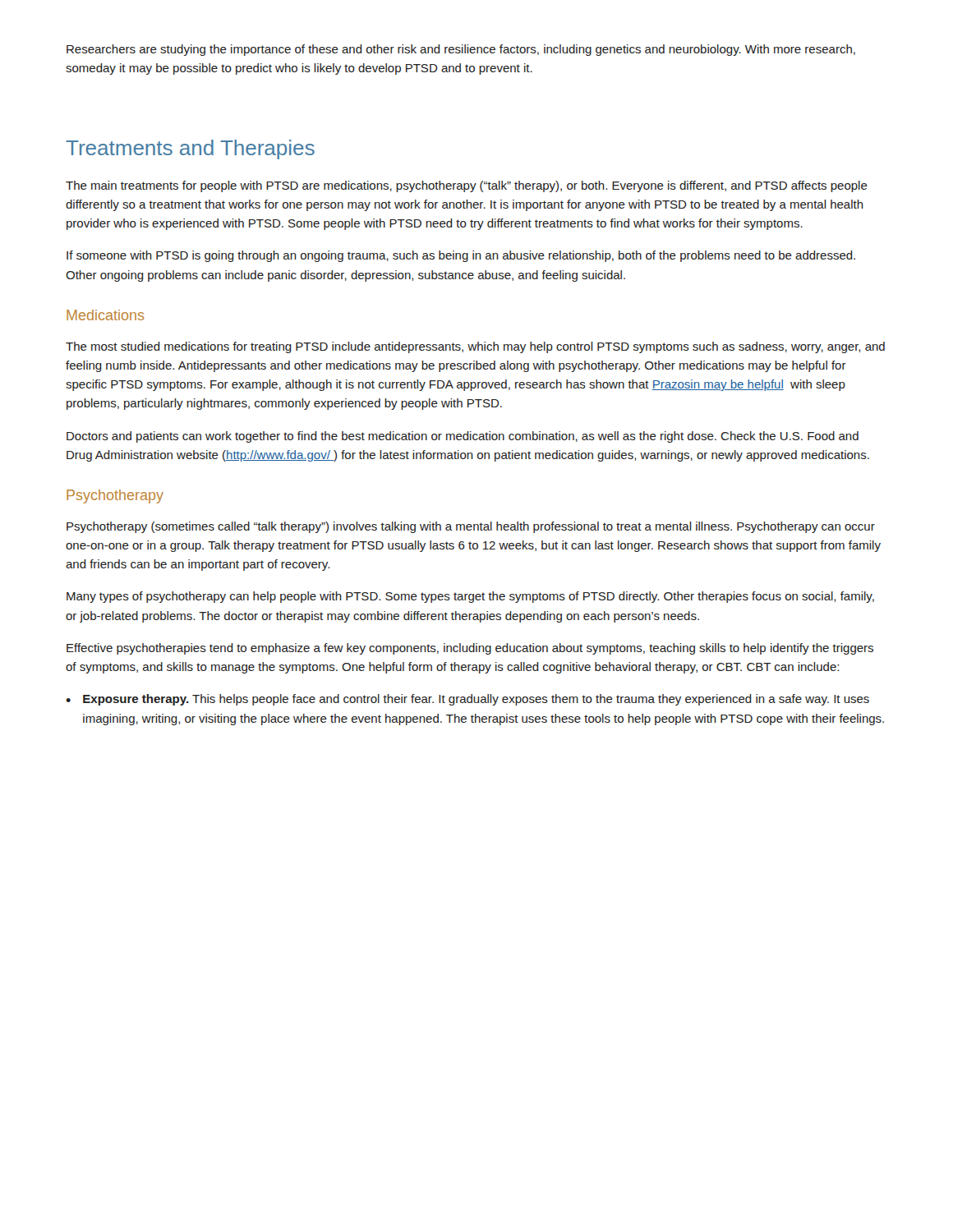Click on the text block that reads "Many types of psychotherapy"
953x1232 pixels.
[470, 606]
